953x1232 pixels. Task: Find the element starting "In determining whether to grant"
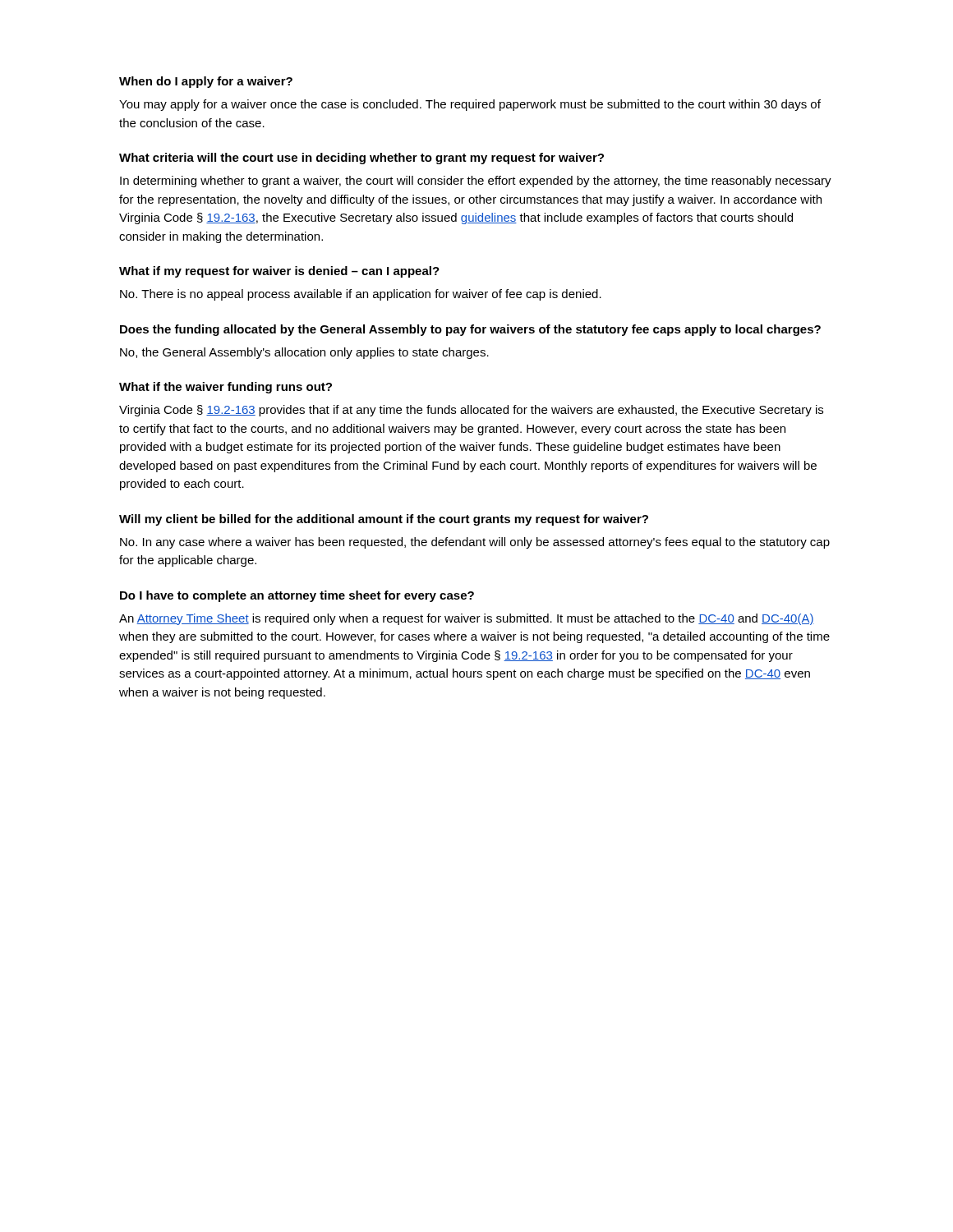click(475, 208)
